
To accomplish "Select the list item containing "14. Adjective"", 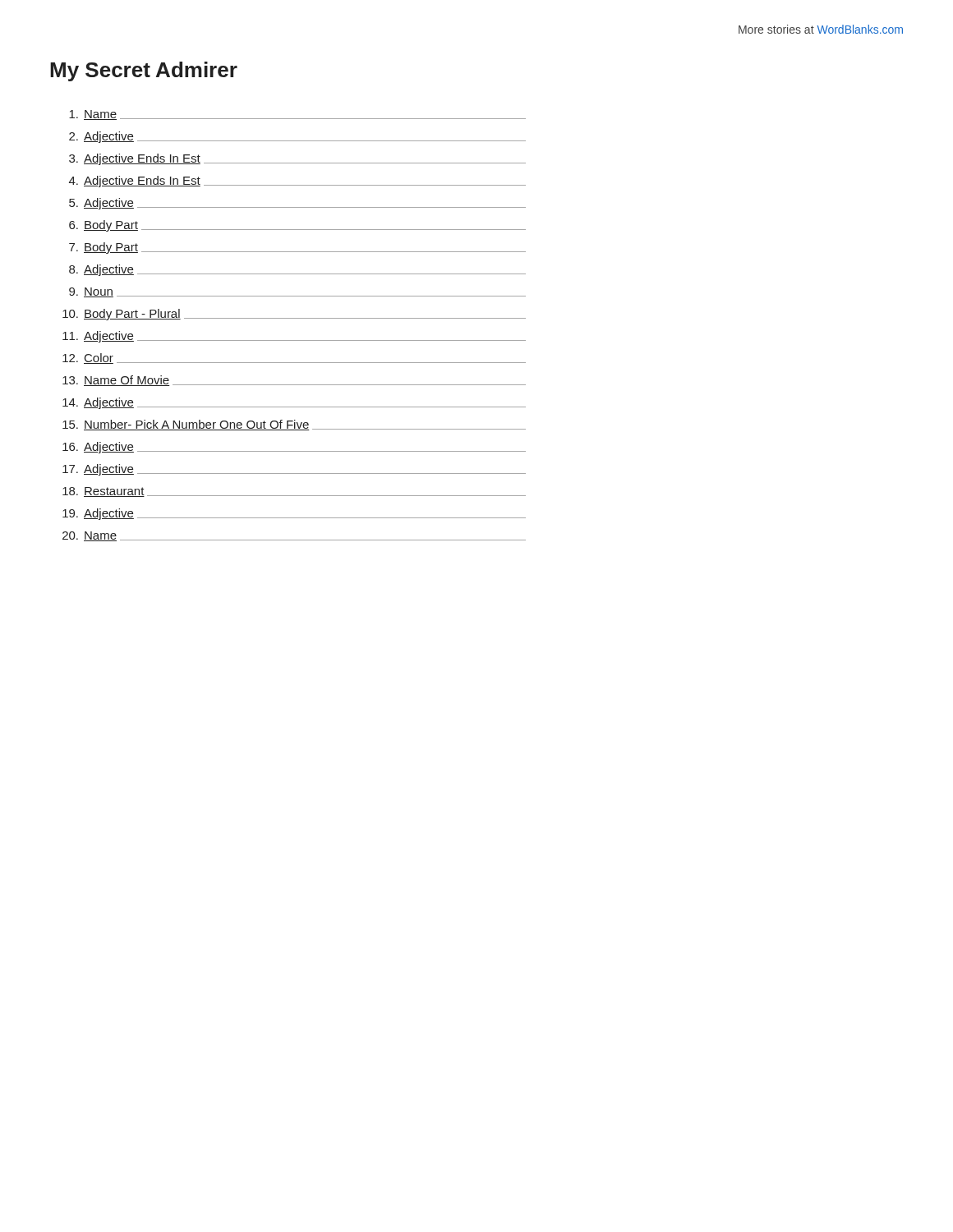I will click(288, 402).
